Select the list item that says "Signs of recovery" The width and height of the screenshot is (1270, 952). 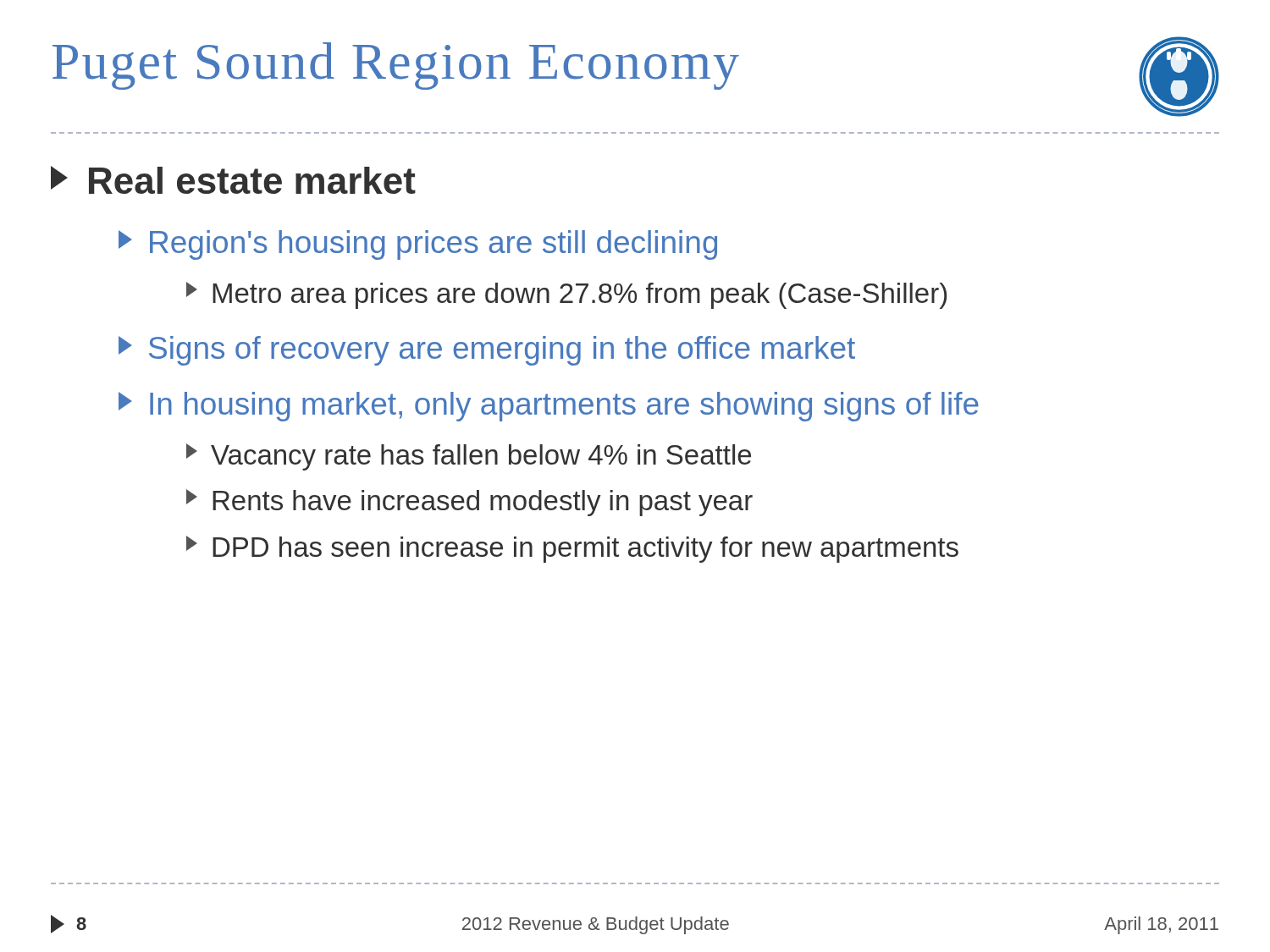pyautogui.click(x=487, y=348)
